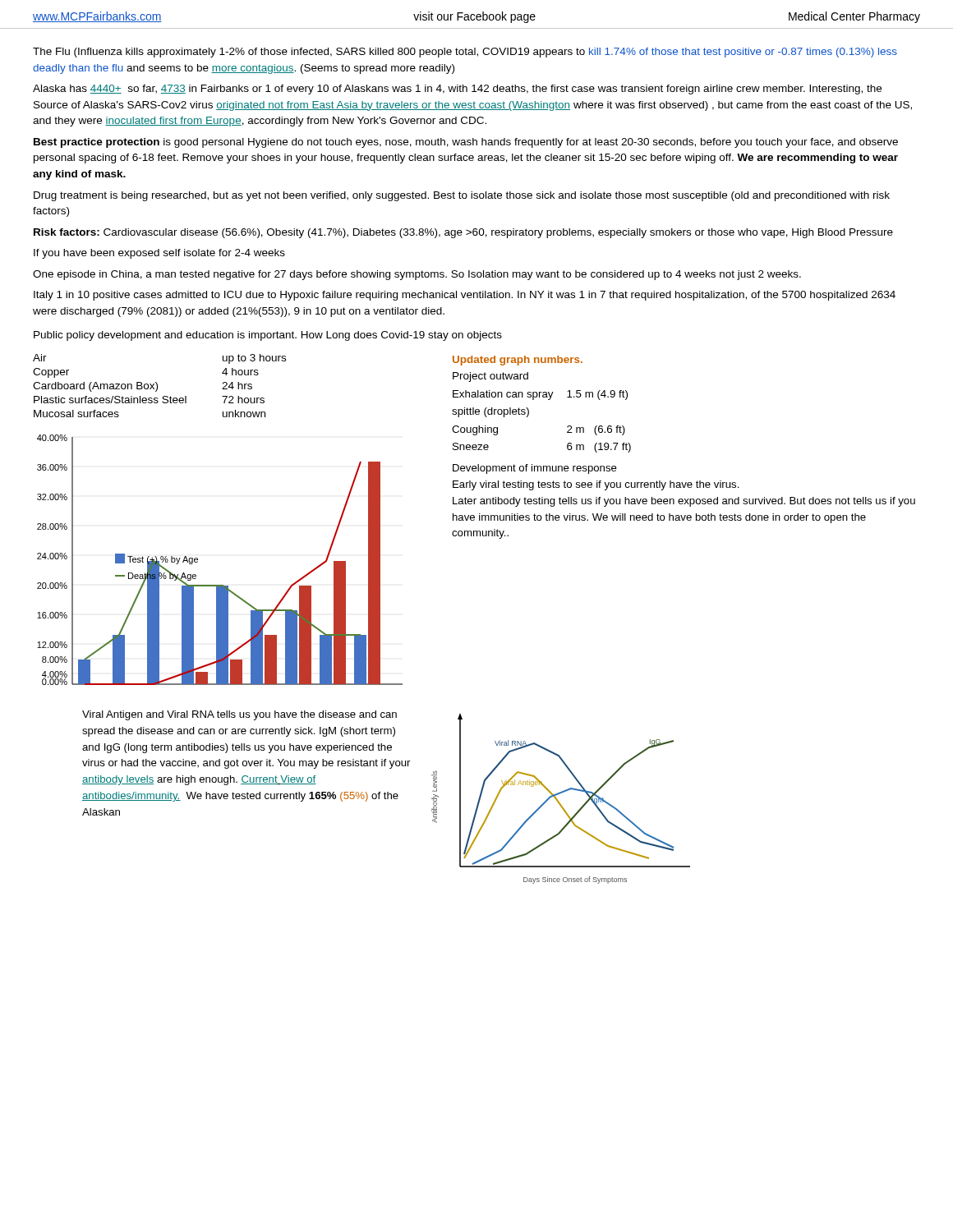
Task: Select the list item that reads "Cardboard (Amazon Box)24"
Action: coord(177,386)
